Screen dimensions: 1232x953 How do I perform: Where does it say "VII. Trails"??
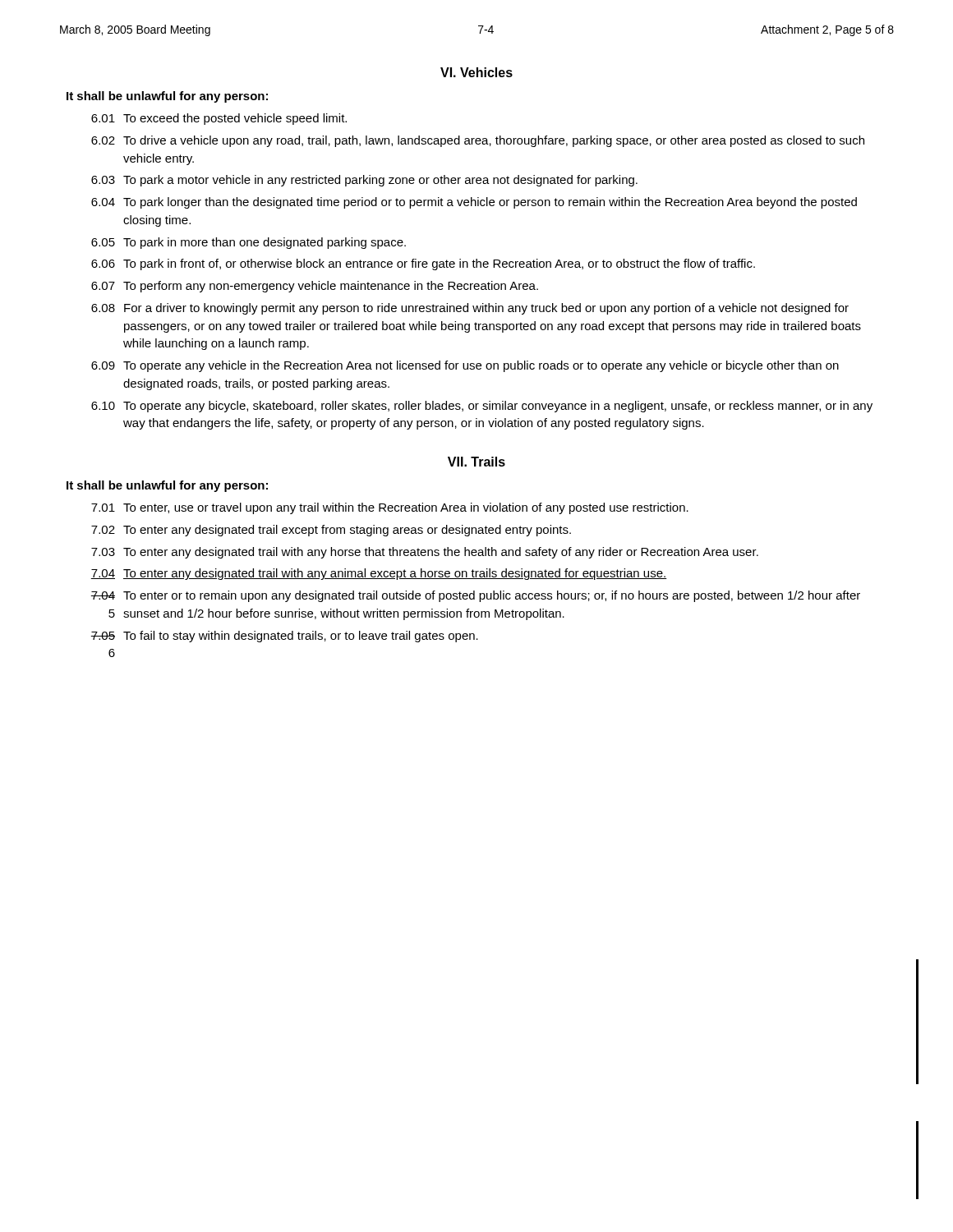(x=476, y=462)
